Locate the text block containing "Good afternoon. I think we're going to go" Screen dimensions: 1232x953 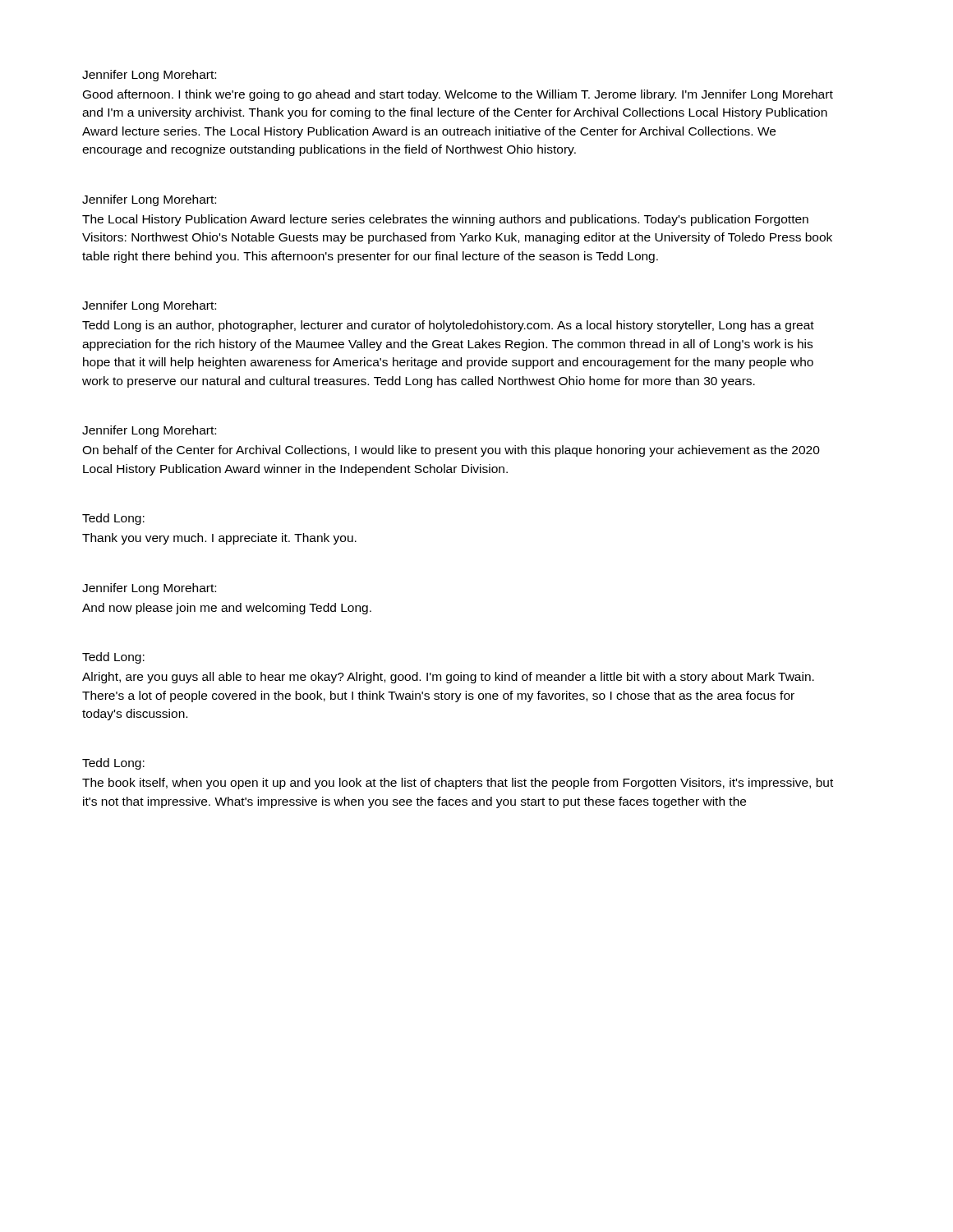click(x=457, y=122)
